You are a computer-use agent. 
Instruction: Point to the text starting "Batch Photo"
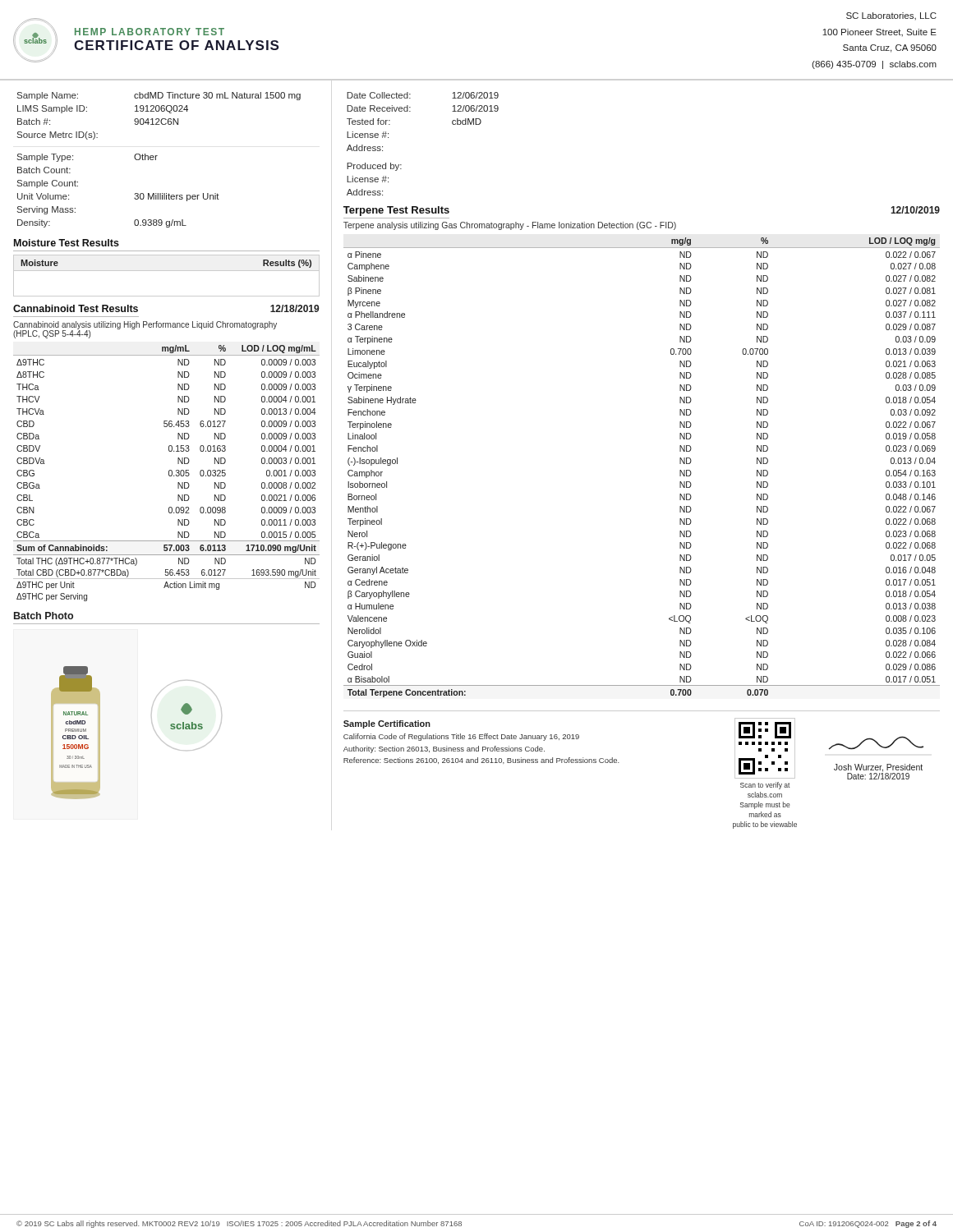[x=43, y=616]
